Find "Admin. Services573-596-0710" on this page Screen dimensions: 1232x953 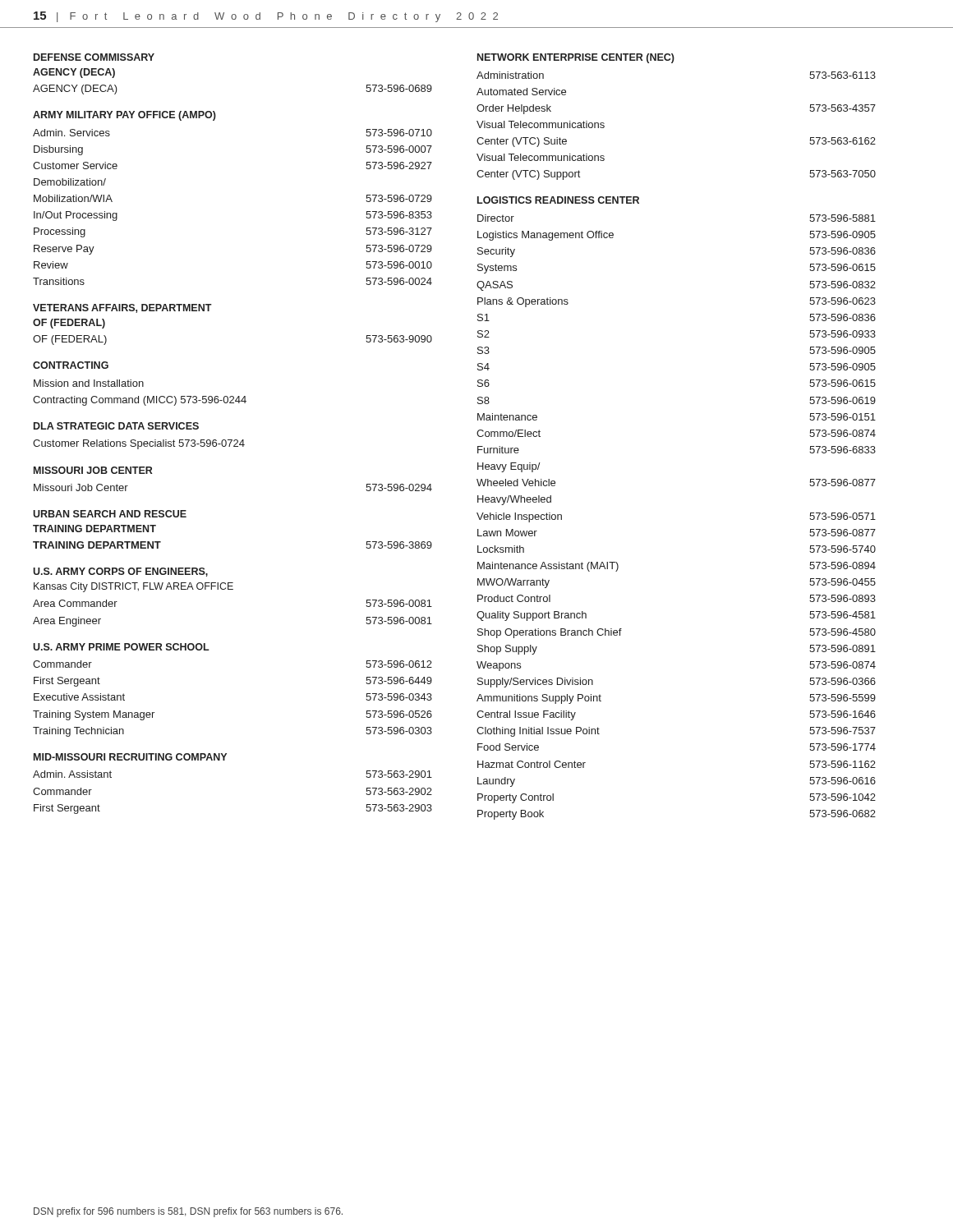(73, 133)
